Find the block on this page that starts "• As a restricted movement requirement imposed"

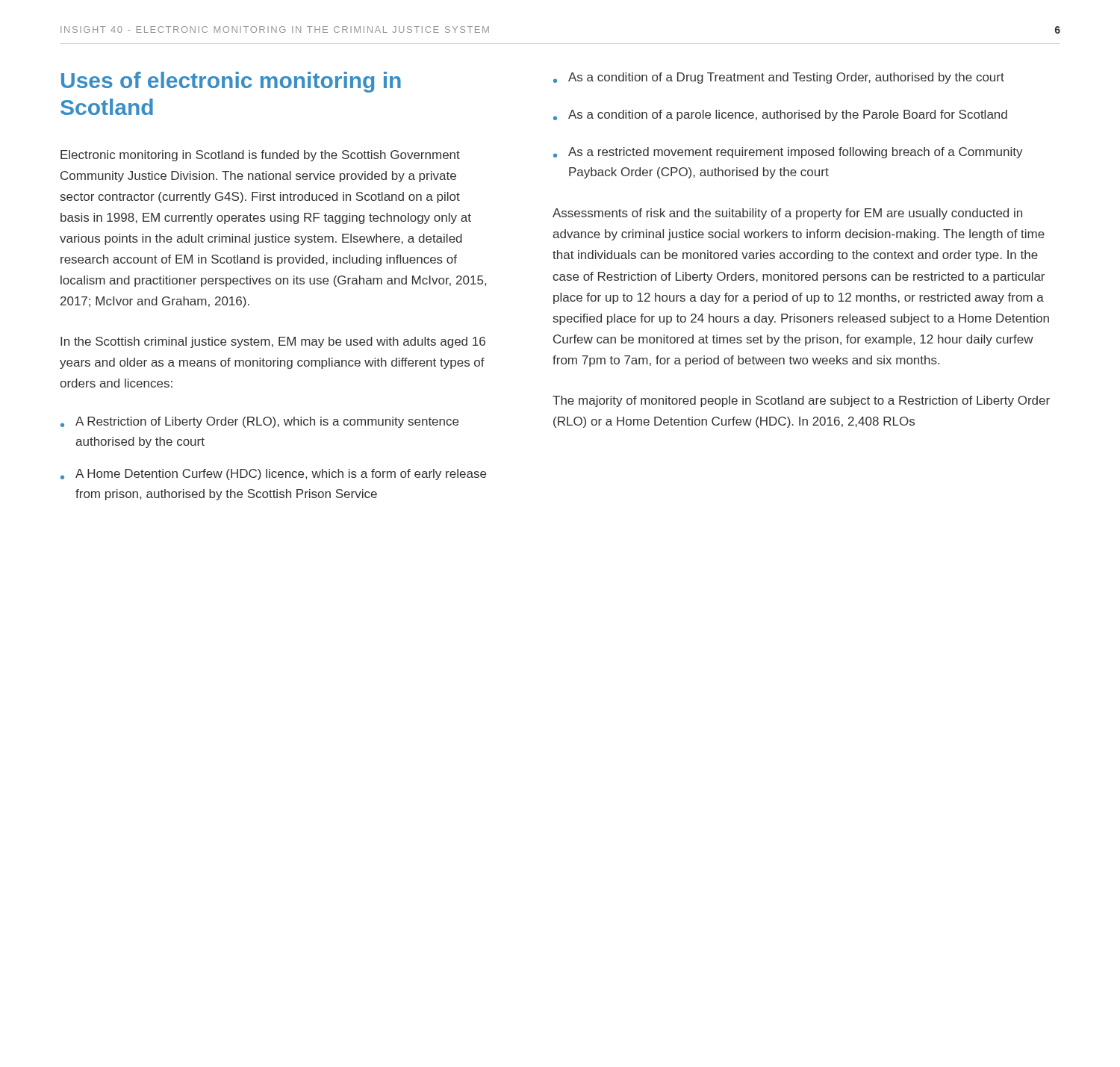[806, 162]
